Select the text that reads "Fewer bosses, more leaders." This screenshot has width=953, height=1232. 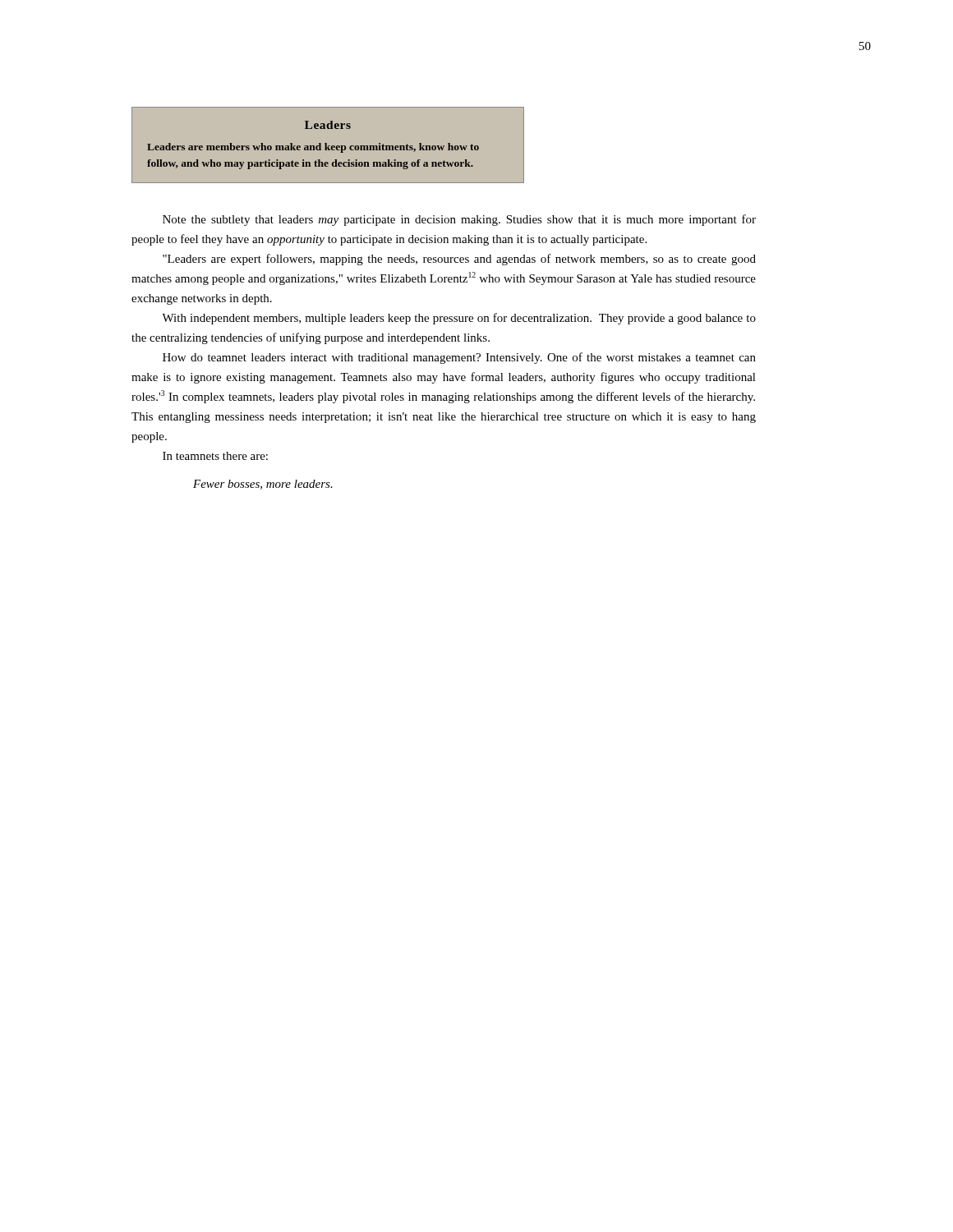[x=263, y=484]
